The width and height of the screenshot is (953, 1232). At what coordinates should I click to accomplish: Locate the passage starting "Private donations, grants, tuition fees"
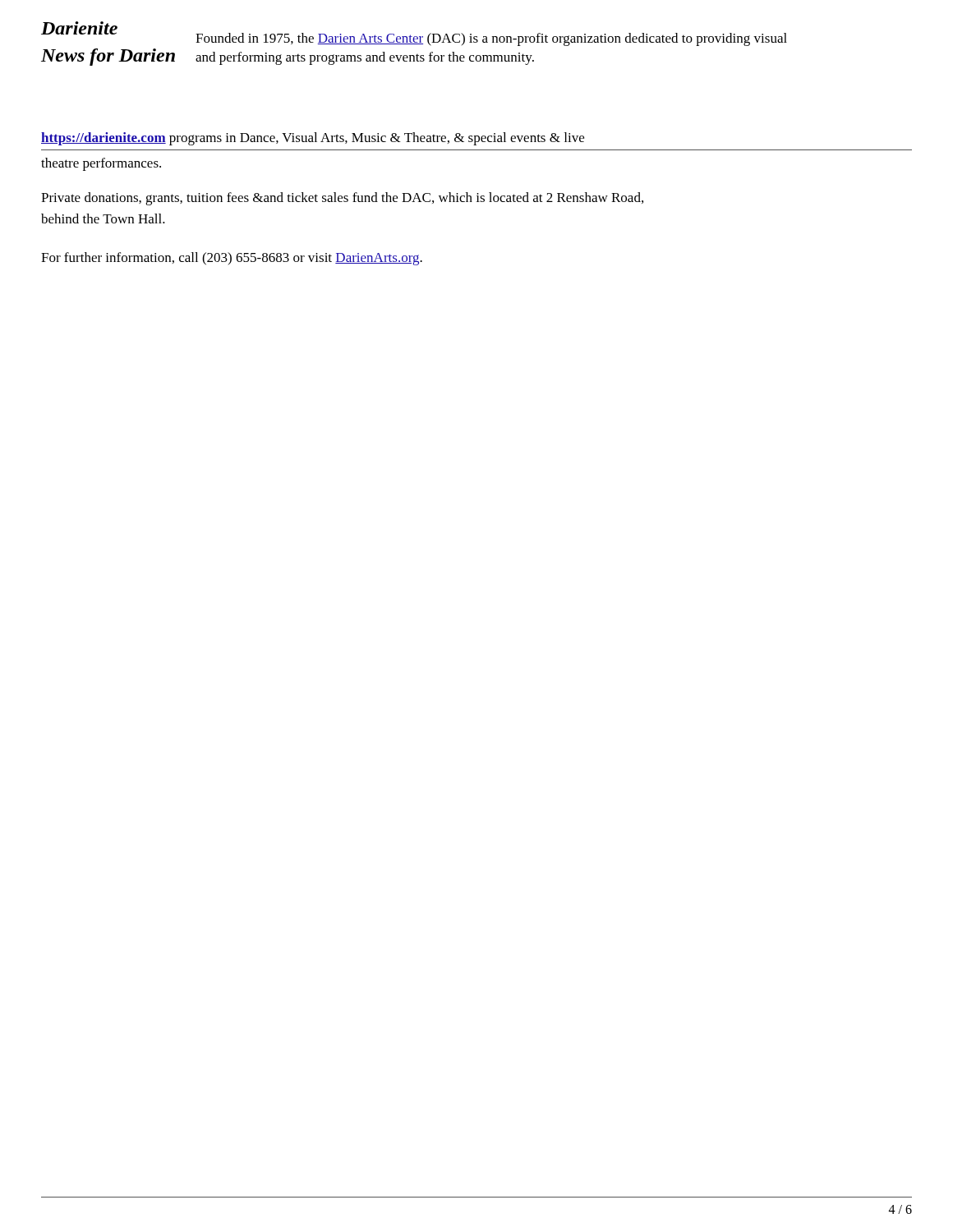343,208
